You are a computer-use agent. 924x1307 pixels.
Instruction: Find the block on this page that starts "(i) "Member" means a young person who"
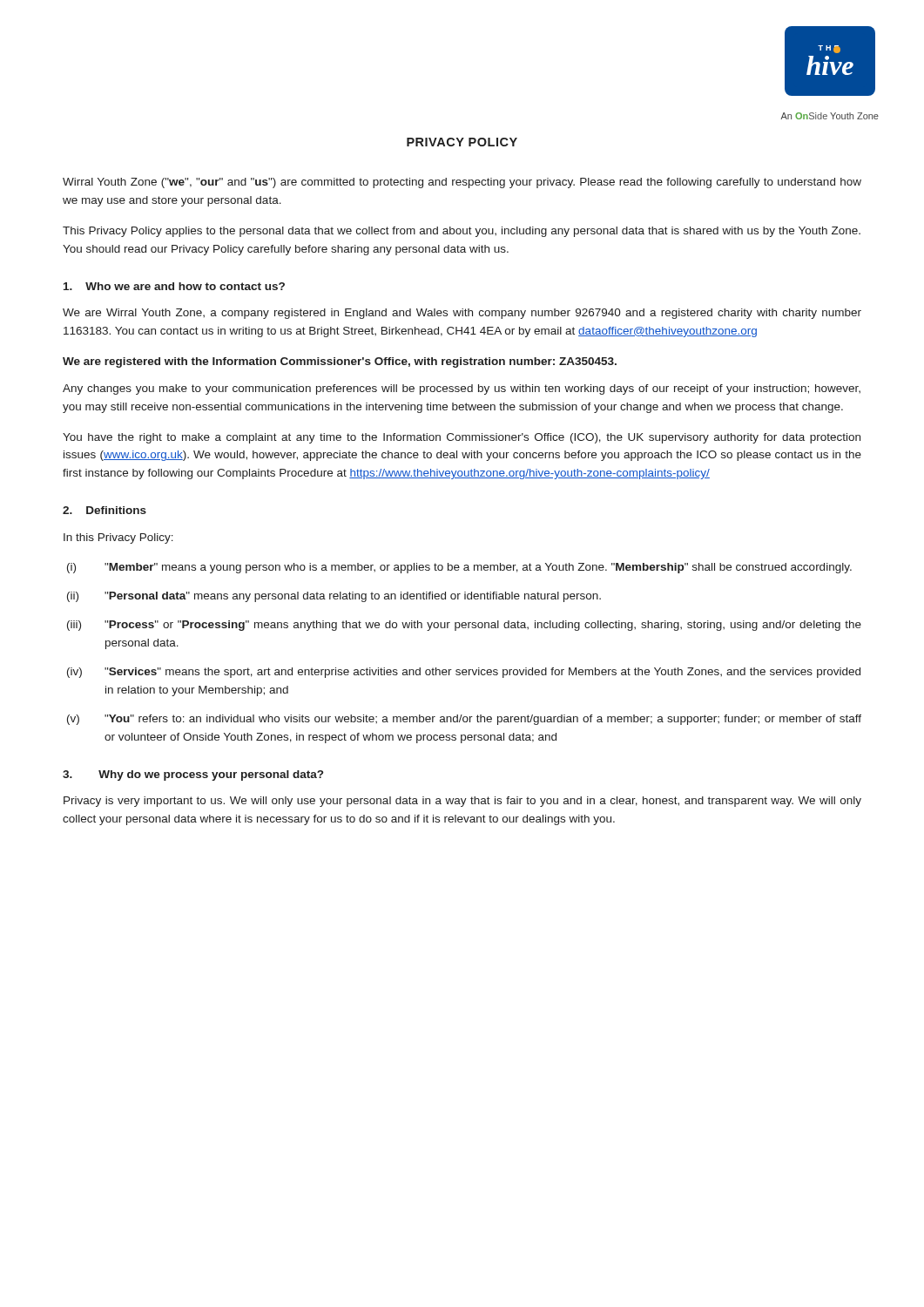[x=462, y=568]
